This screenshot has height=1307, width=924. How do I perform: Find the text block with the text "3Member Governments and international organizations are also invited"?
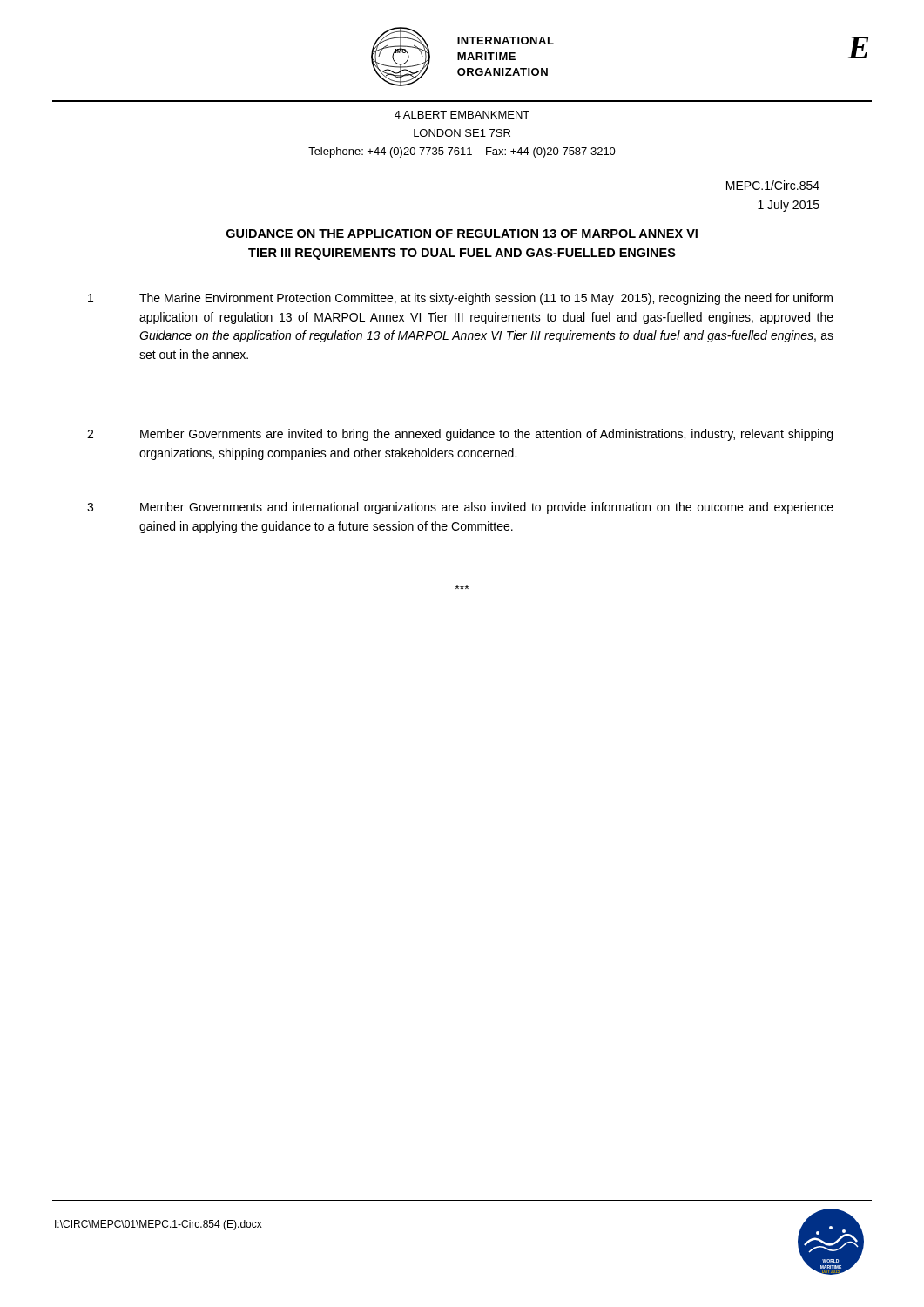pyautogui.click(x=460, y=517)
